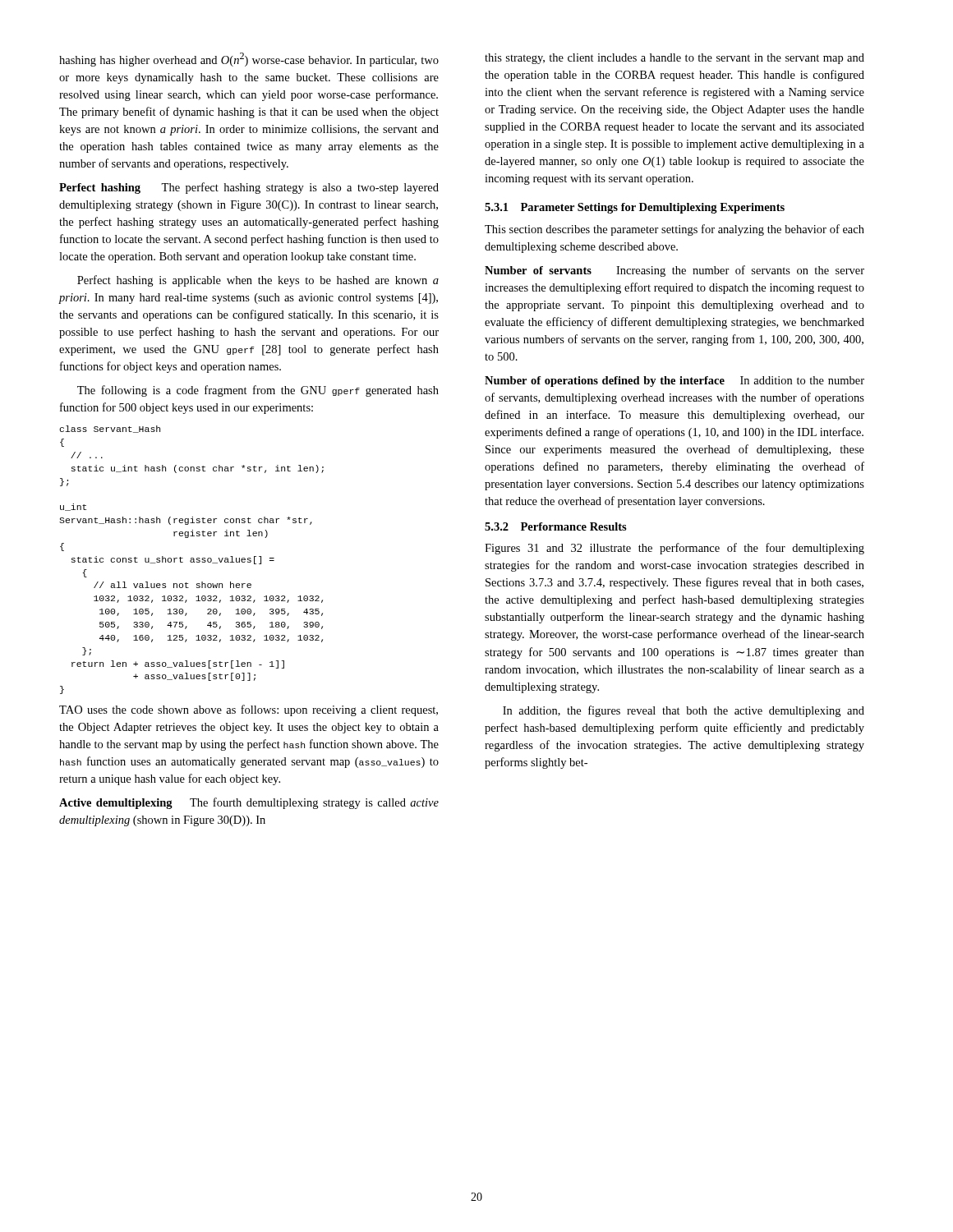This screenshot has width=953, height=1232.
Task: Find "5.3.2 Performance Results" on this page
Action: coord(556,526)
